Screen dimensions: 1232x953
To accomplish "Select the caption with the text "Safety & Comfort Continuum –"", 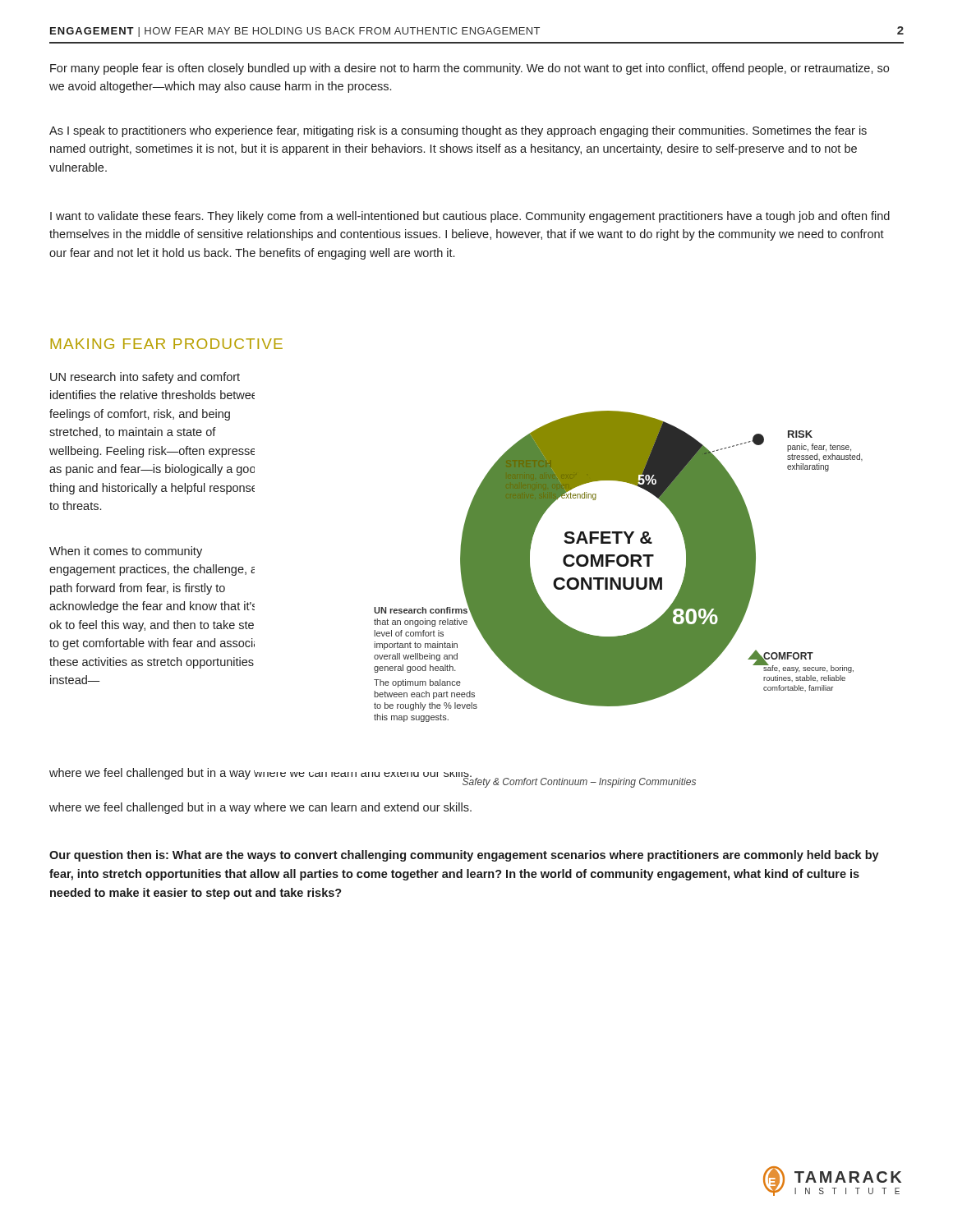I will (579, 782).
